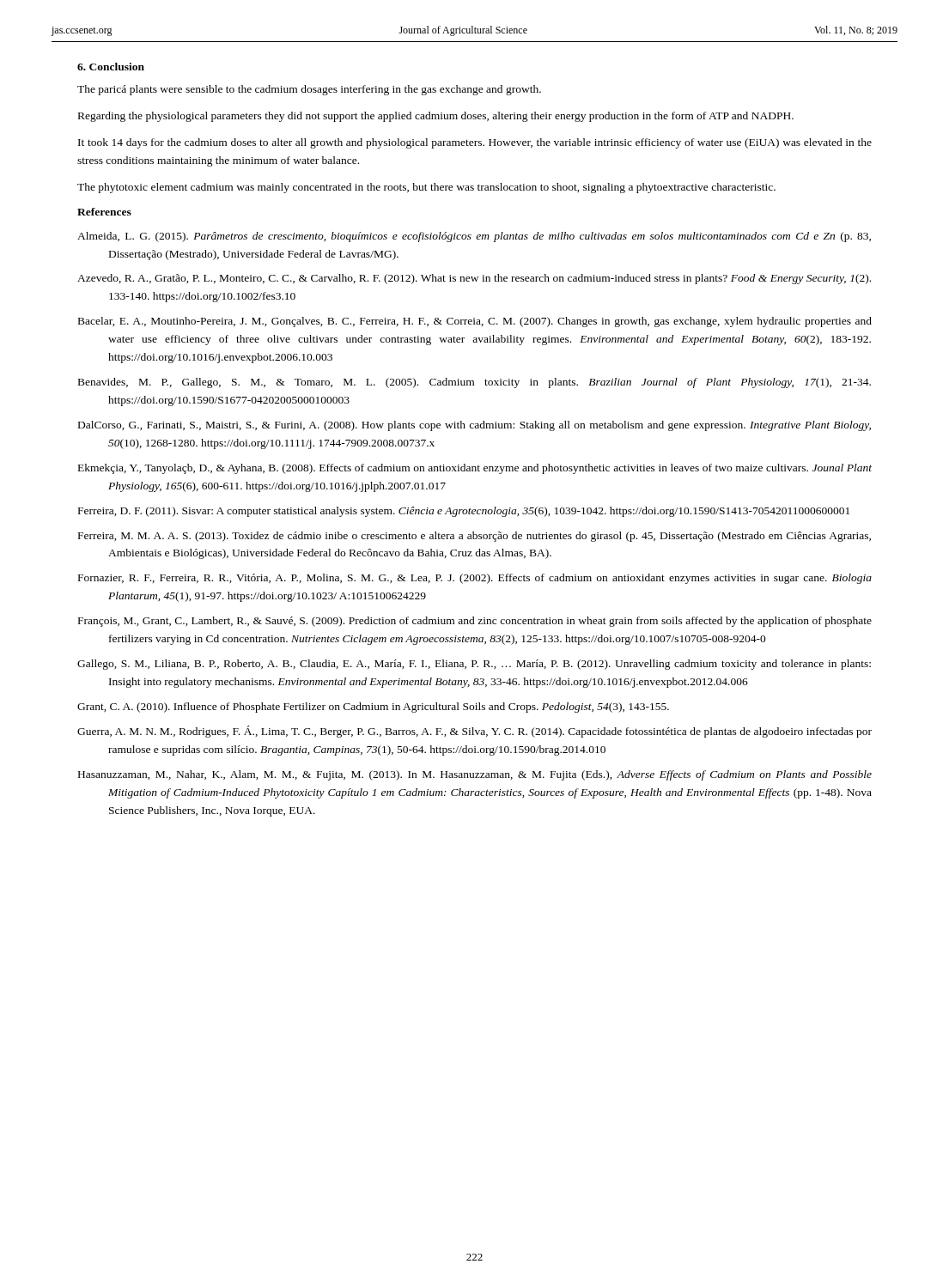Find the section header that says "6. Conclusion"

click(x=111, y=67)
